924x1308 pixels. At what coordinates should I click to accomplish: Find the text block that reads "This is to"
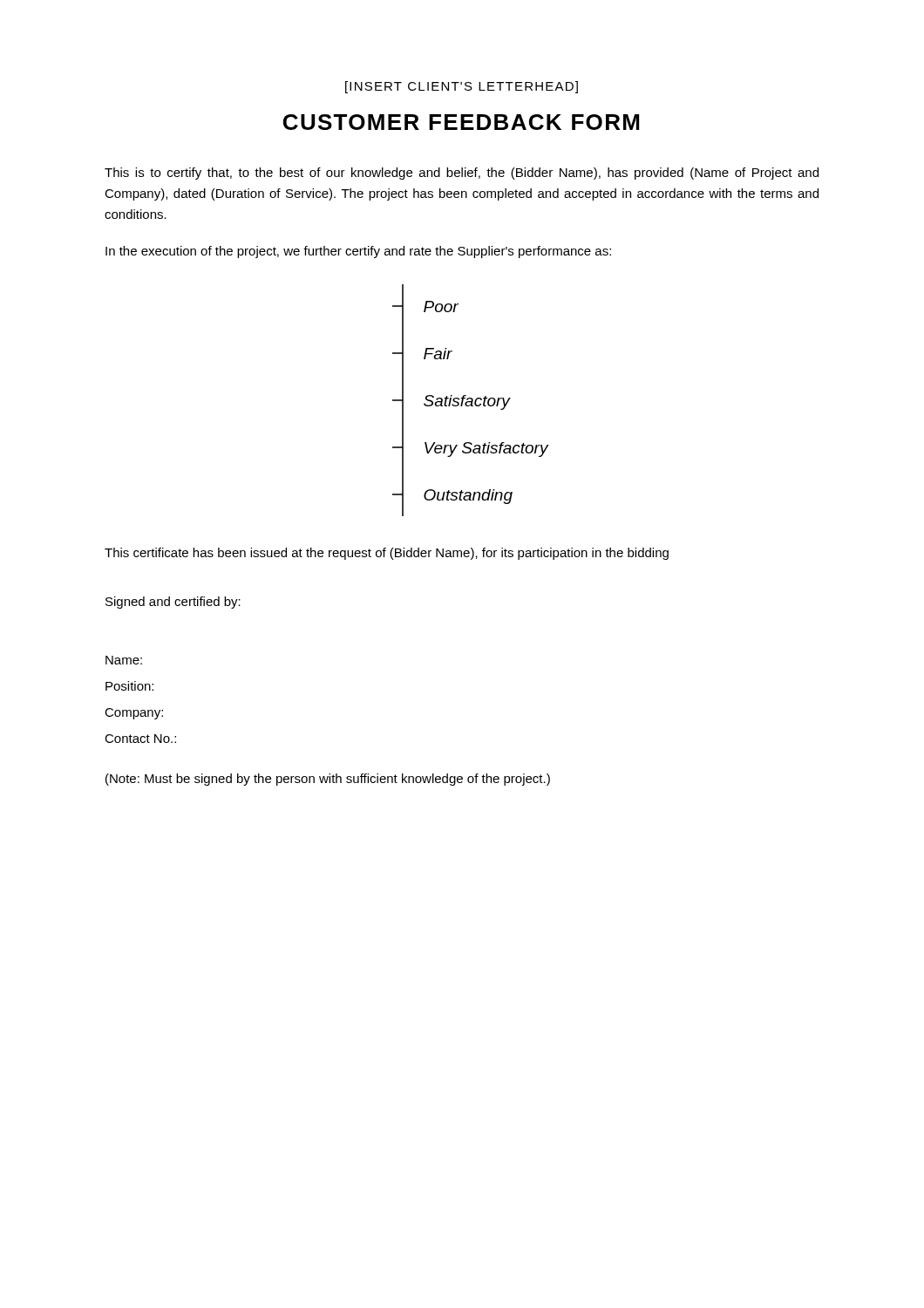[x=462, y=193]
